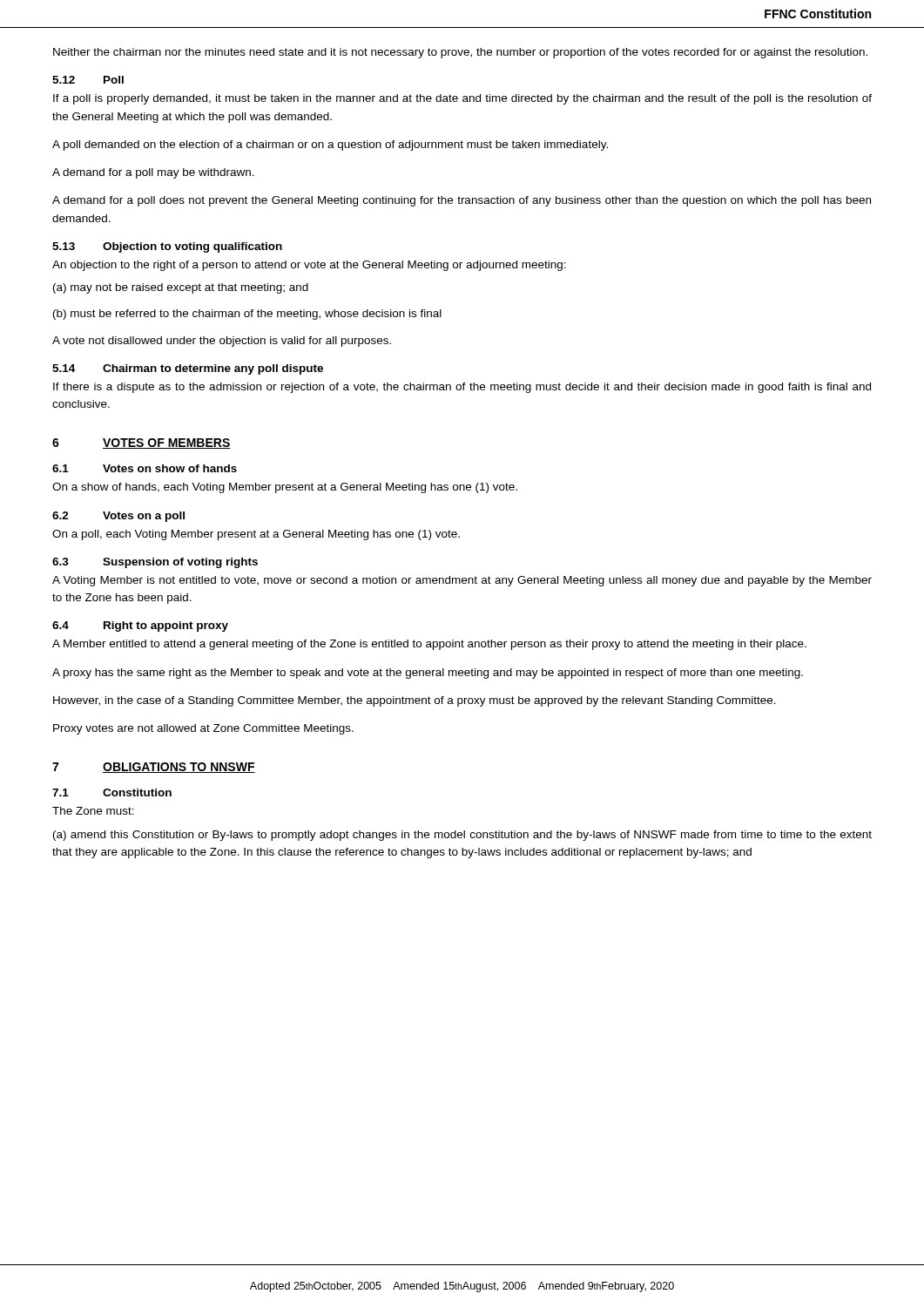924x1307 pixels.
Task: Where is the section header that starts "6.3 Suspension of voting"?
Action: pyautogui.click(x=155, y=561)
